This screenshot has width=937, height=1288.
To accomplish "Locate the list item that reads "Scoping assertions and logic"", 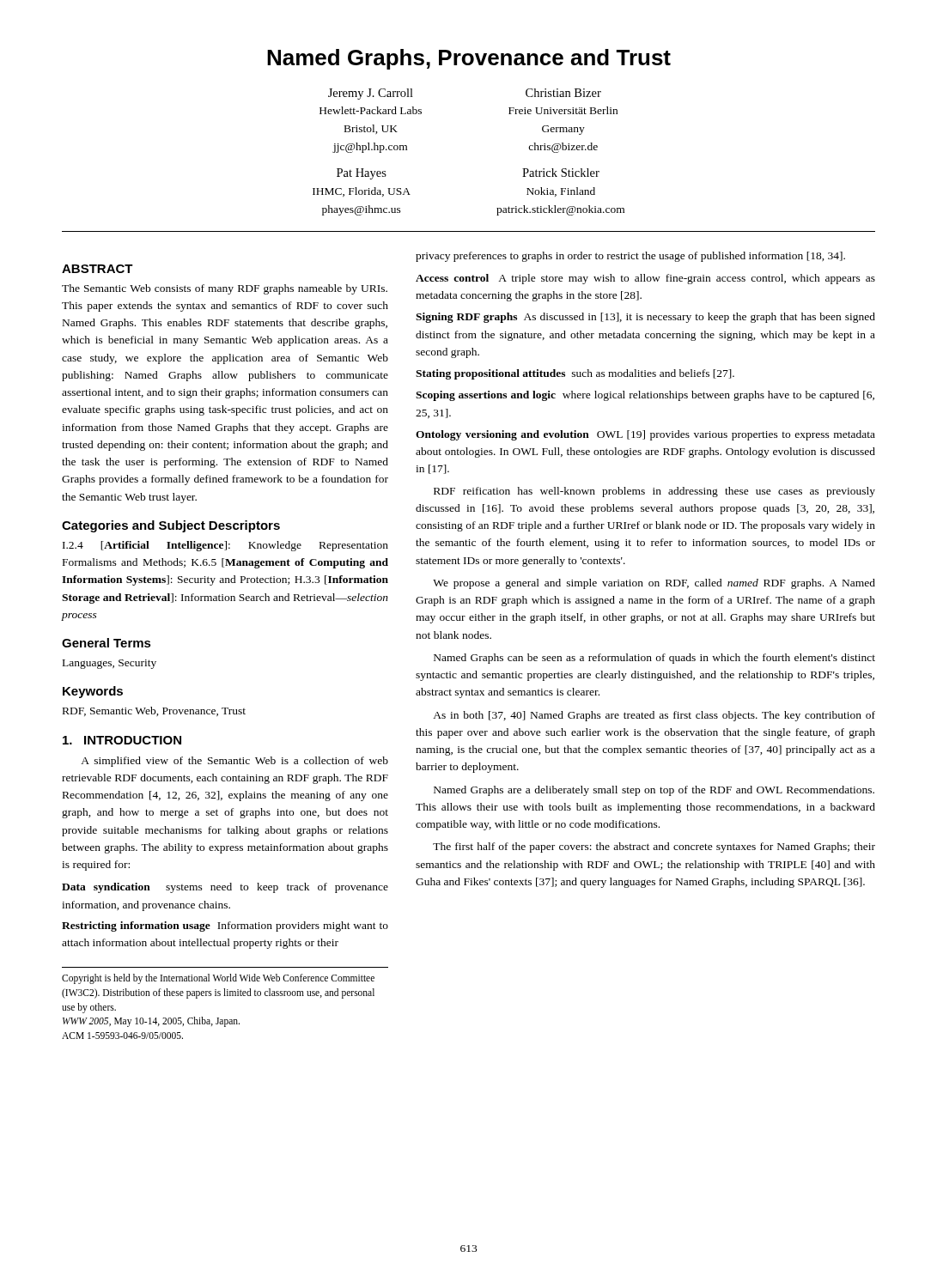I will click(645, 403).
